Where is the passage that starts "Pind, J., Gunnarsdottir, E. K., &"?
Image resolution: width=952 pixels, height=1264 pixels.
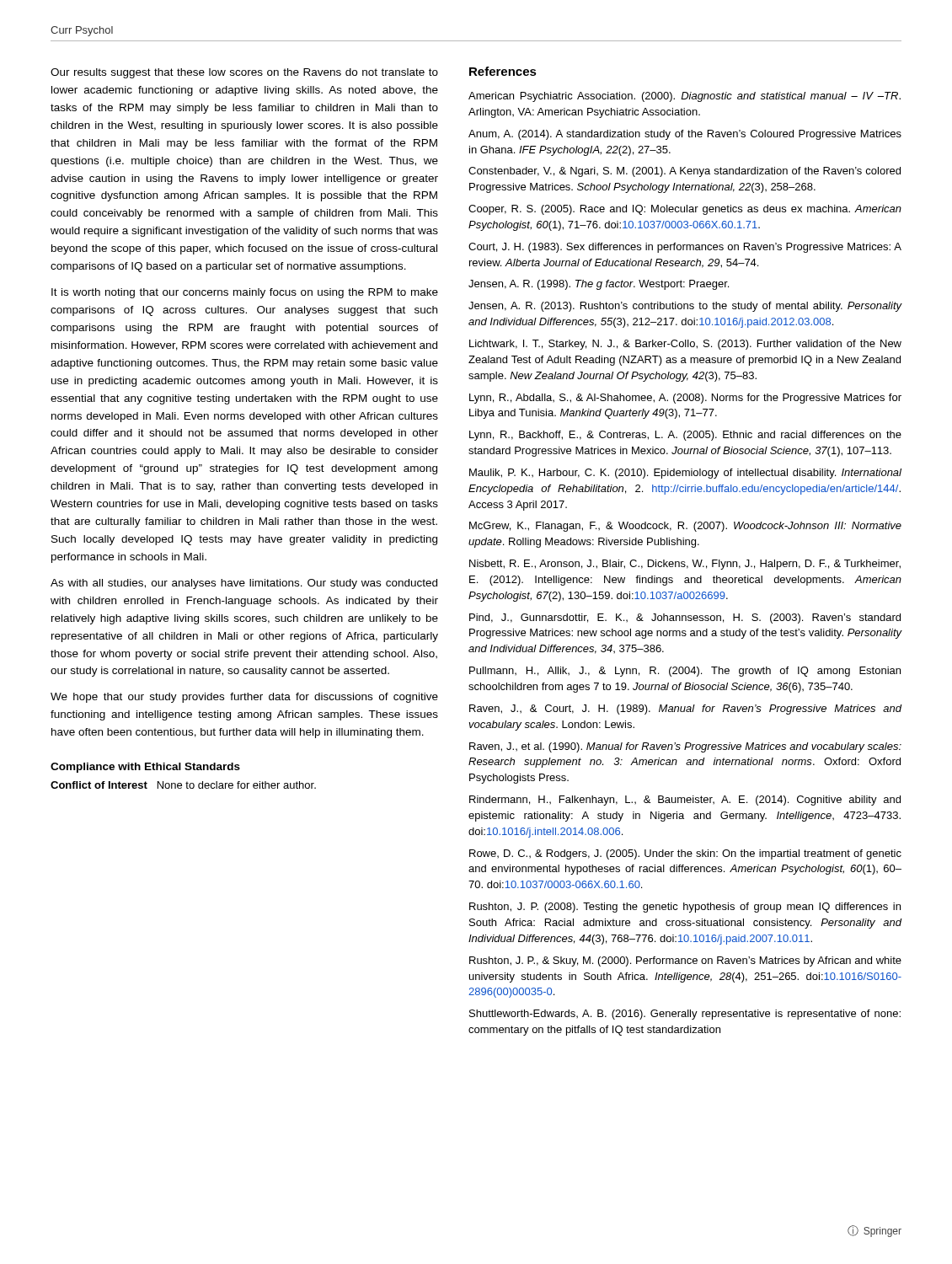click(685, 633)
